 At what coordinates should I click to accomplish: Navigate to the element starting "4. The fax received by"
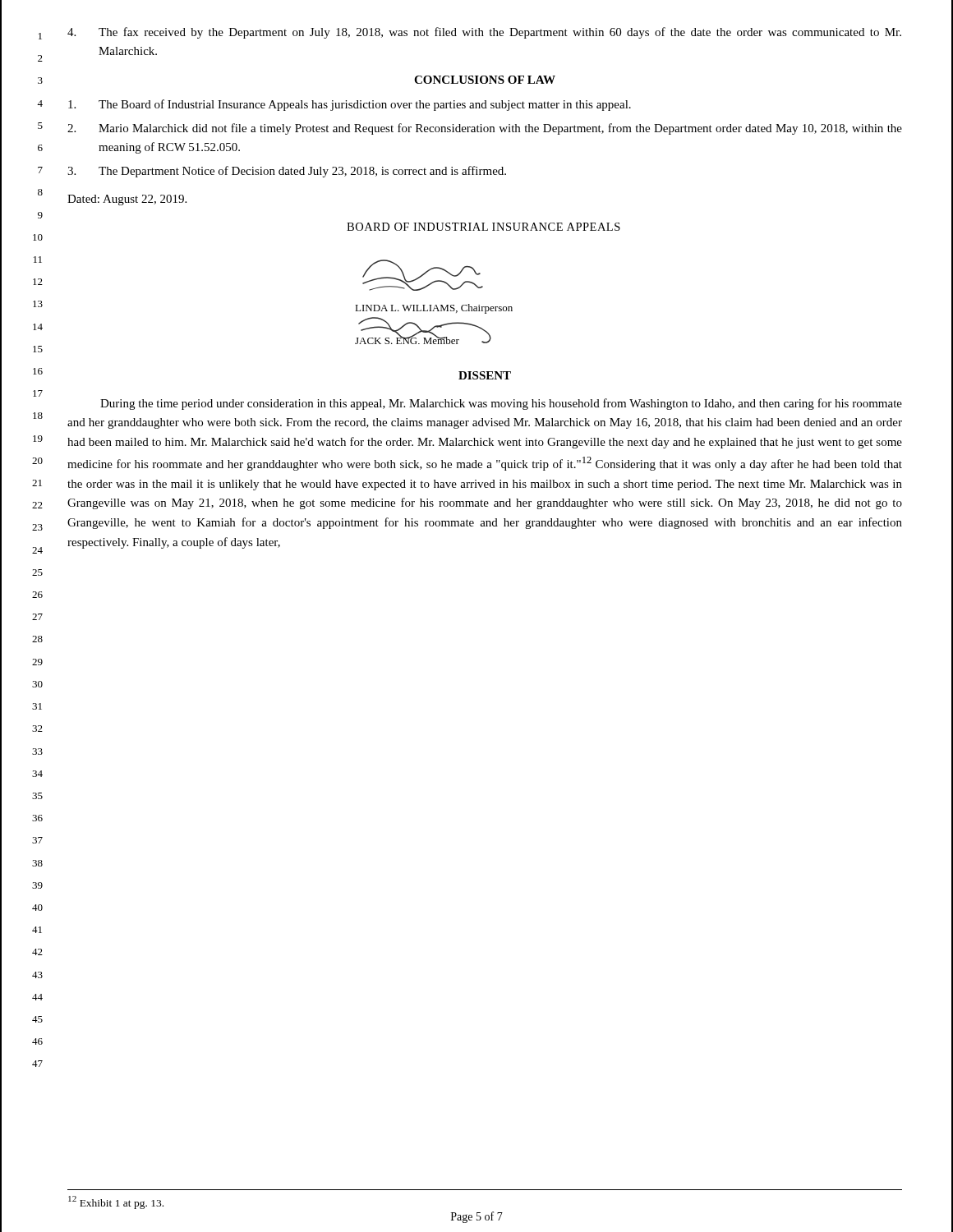point(485,42)
